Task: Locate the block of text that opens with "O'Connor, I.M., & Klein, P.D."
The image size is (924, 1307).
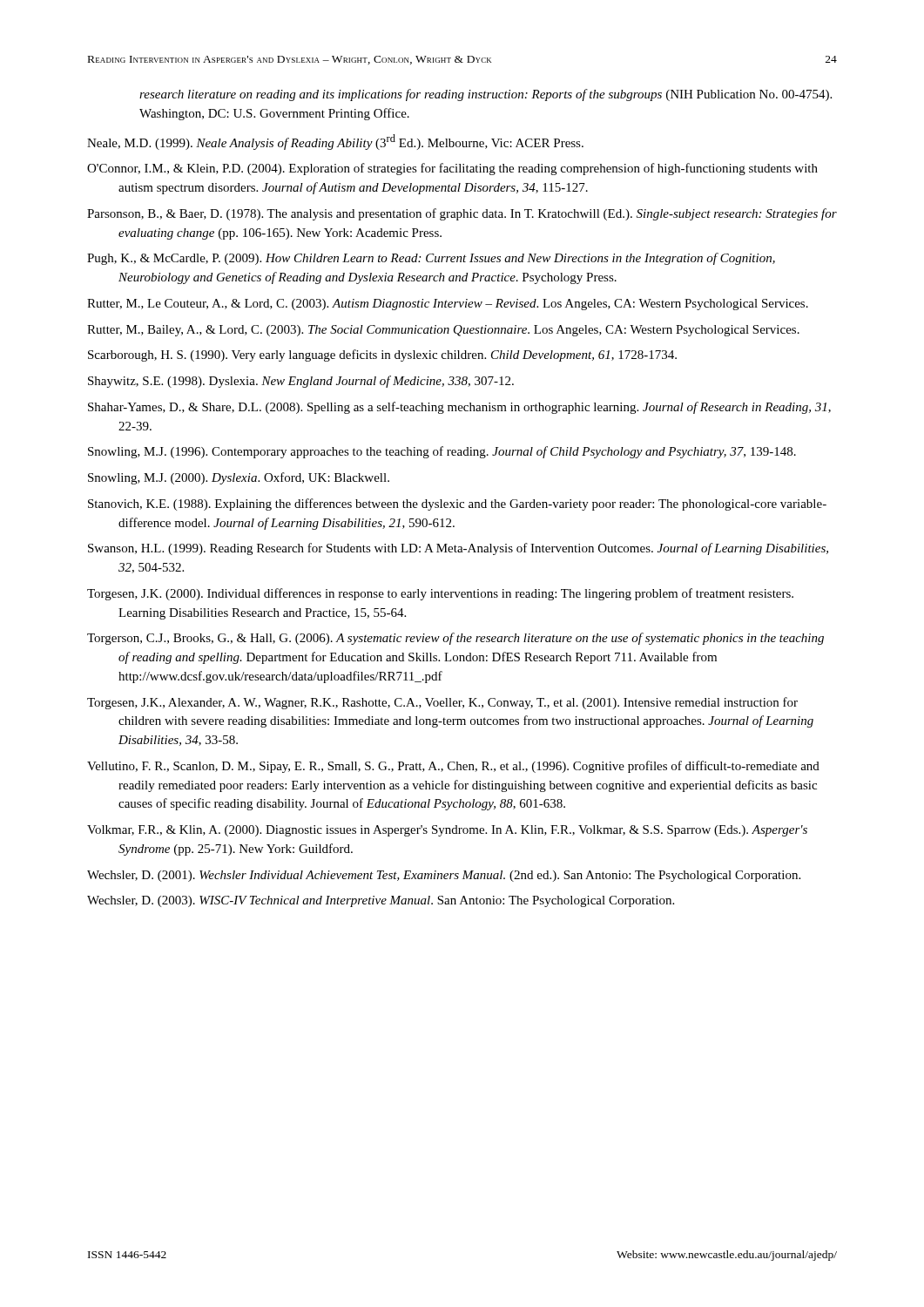Action: [452, 178]
